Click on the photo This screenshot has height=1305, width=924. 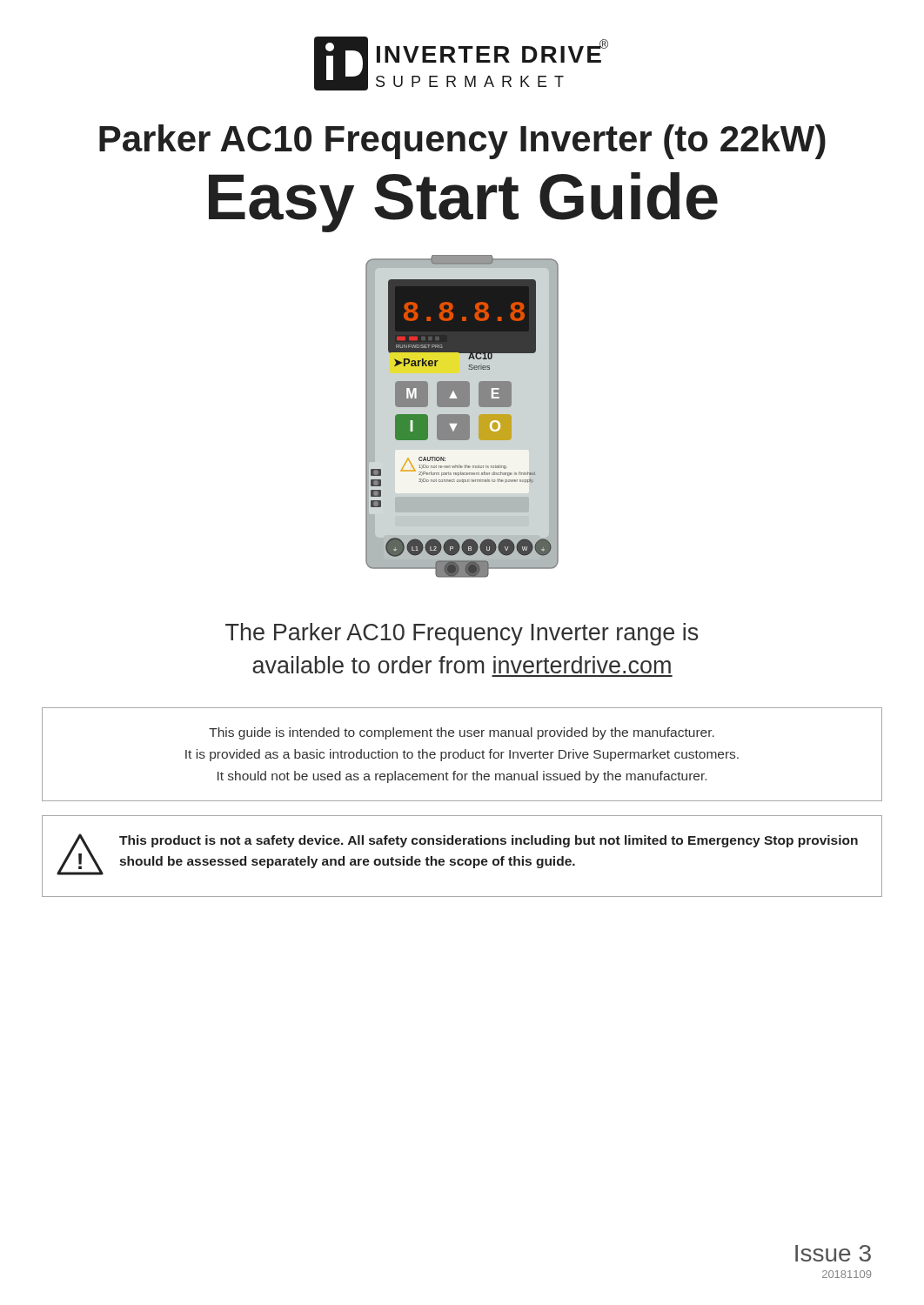(x=462, y=427)
